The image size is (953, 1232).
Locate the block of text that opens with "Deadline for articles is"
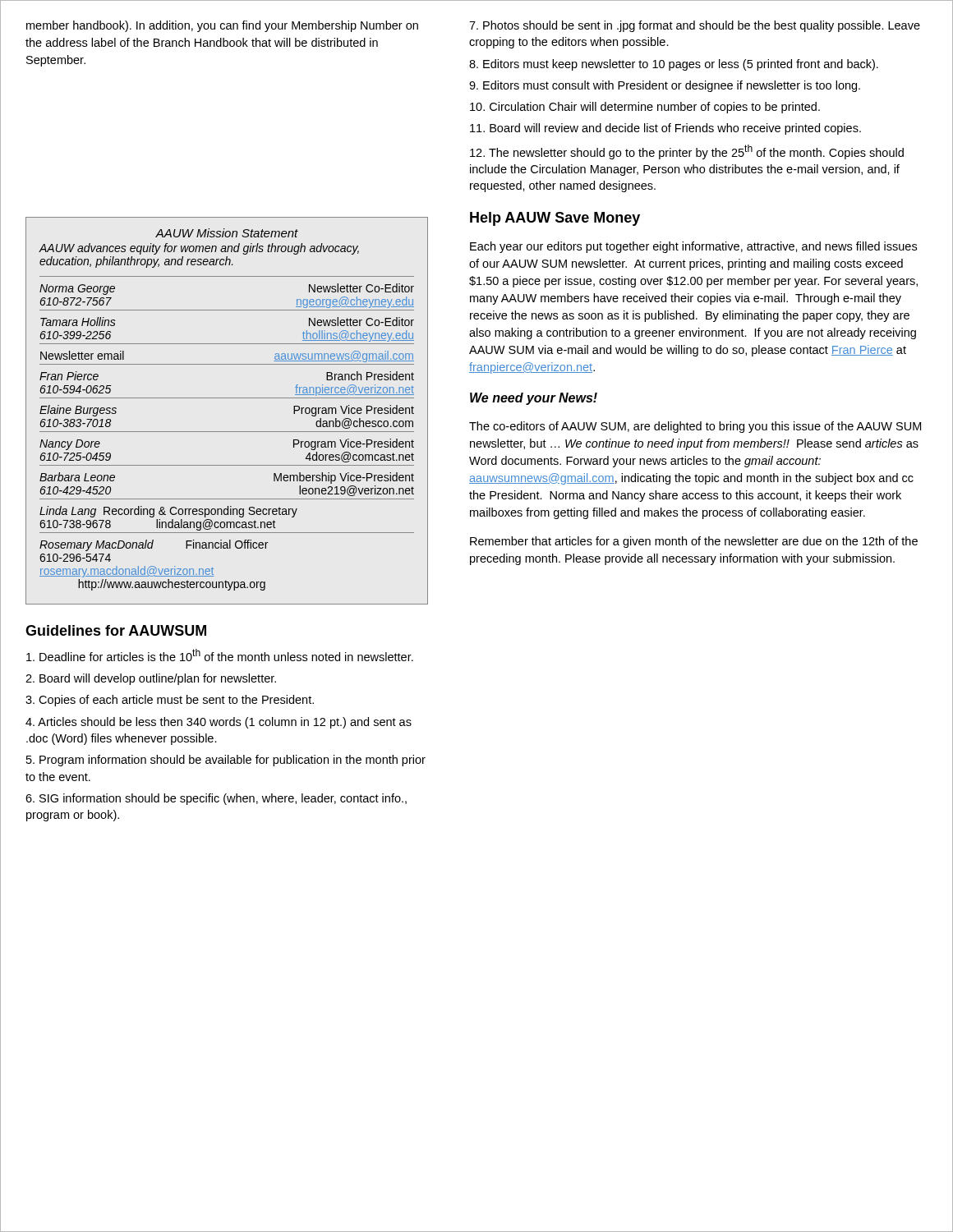[x=227, y=656]
